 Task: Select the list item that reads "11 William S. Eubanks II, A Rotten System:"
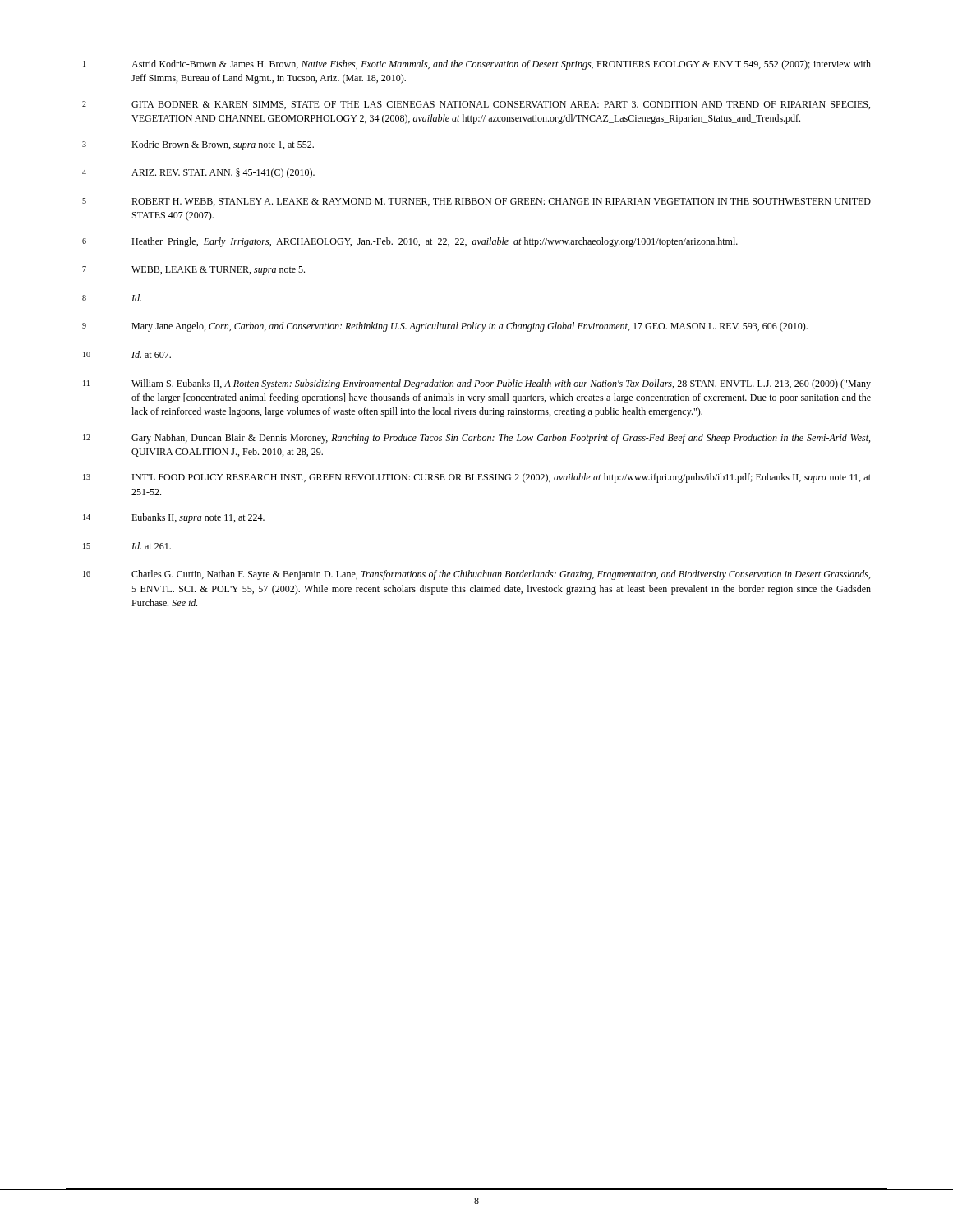pyautogui.click(x=476, y=398)
